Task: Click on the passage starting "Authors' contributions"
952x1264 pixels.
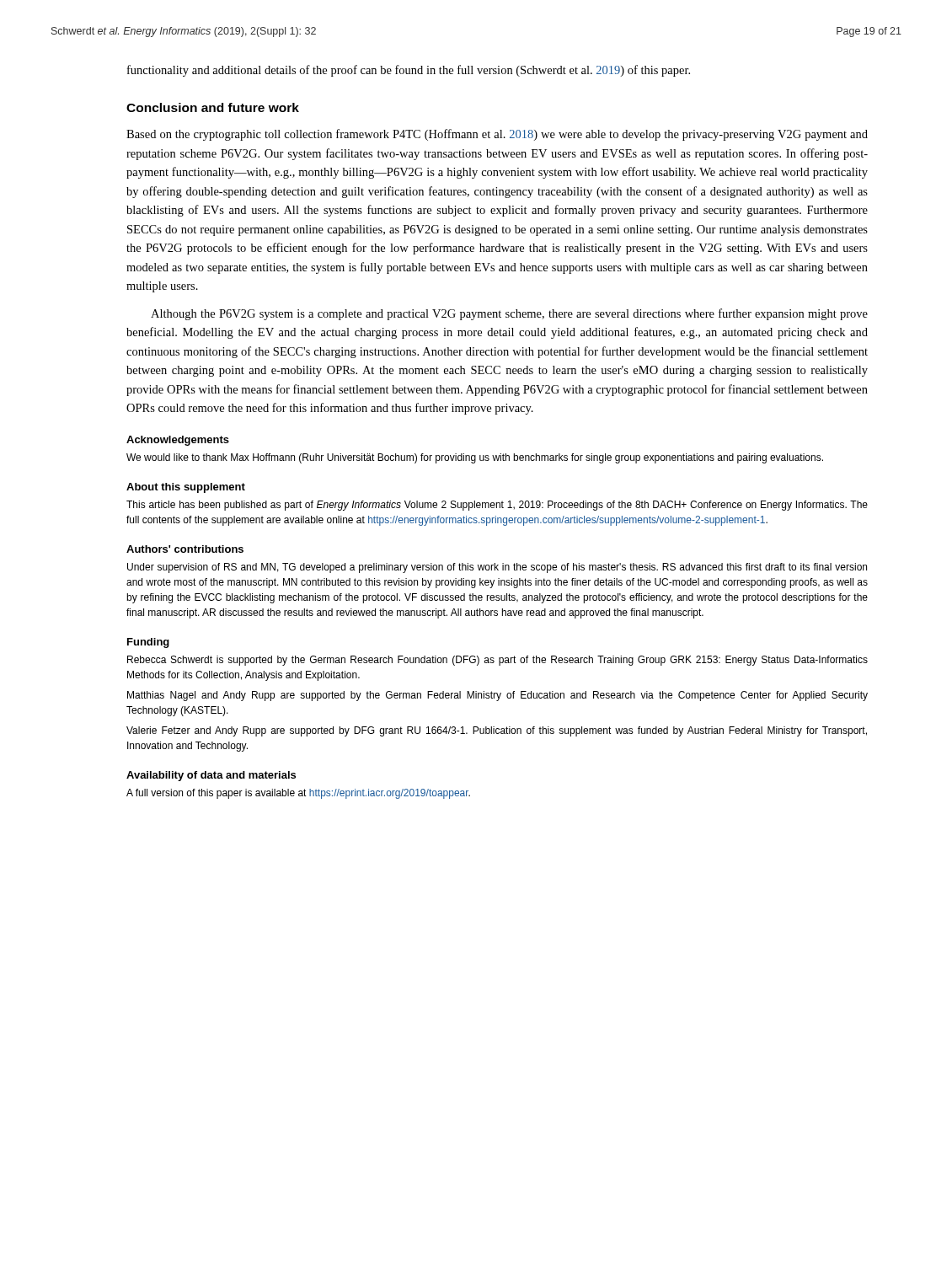Action: click(x=185, y=549)
